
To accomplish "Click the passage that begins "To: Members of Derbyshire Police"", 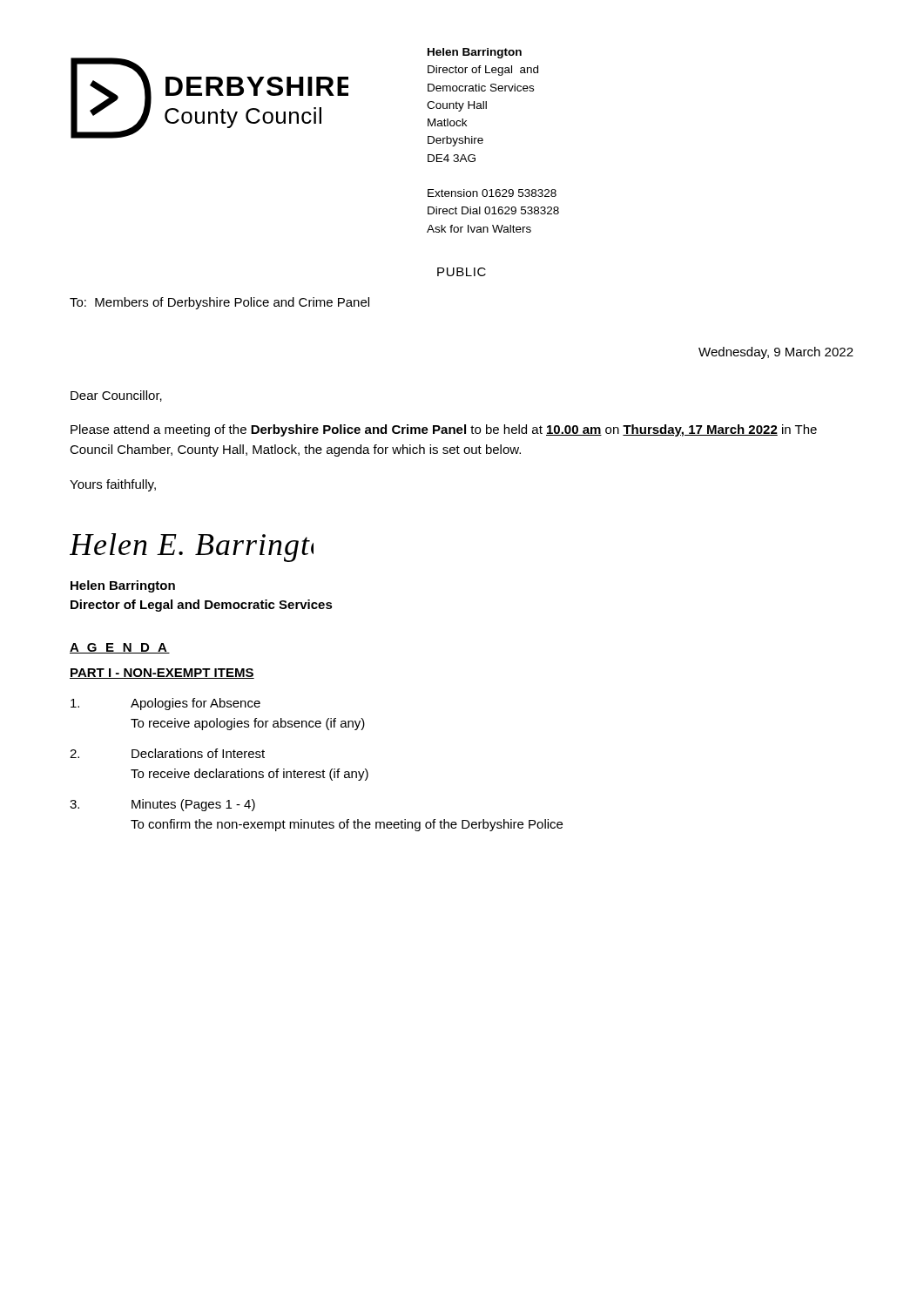I will tap(220, 302).
